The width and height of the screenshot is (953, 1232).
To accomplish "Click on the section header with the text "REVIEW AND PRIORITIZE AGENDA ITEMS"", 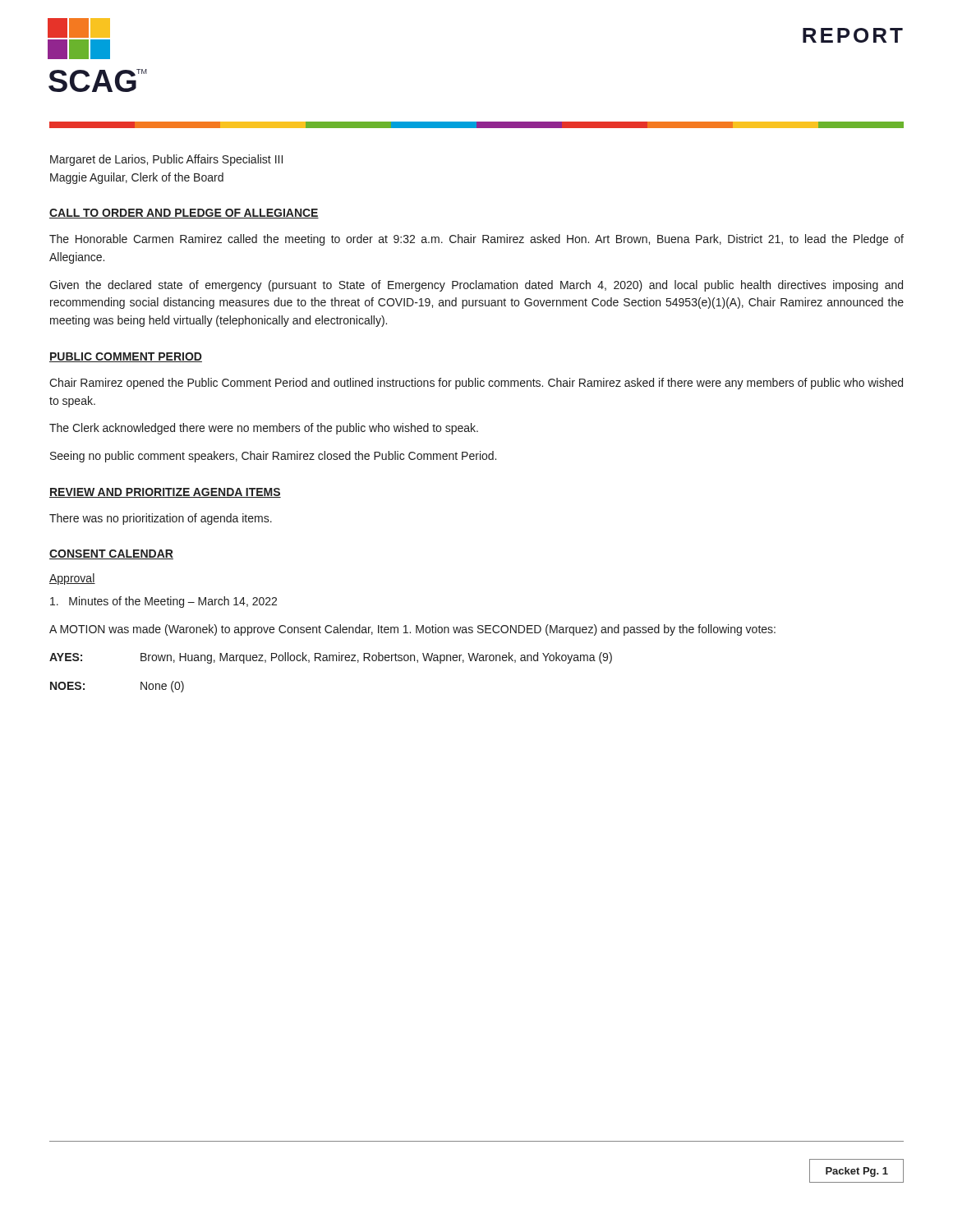I will pyautogui.click(x=165, y=492).
